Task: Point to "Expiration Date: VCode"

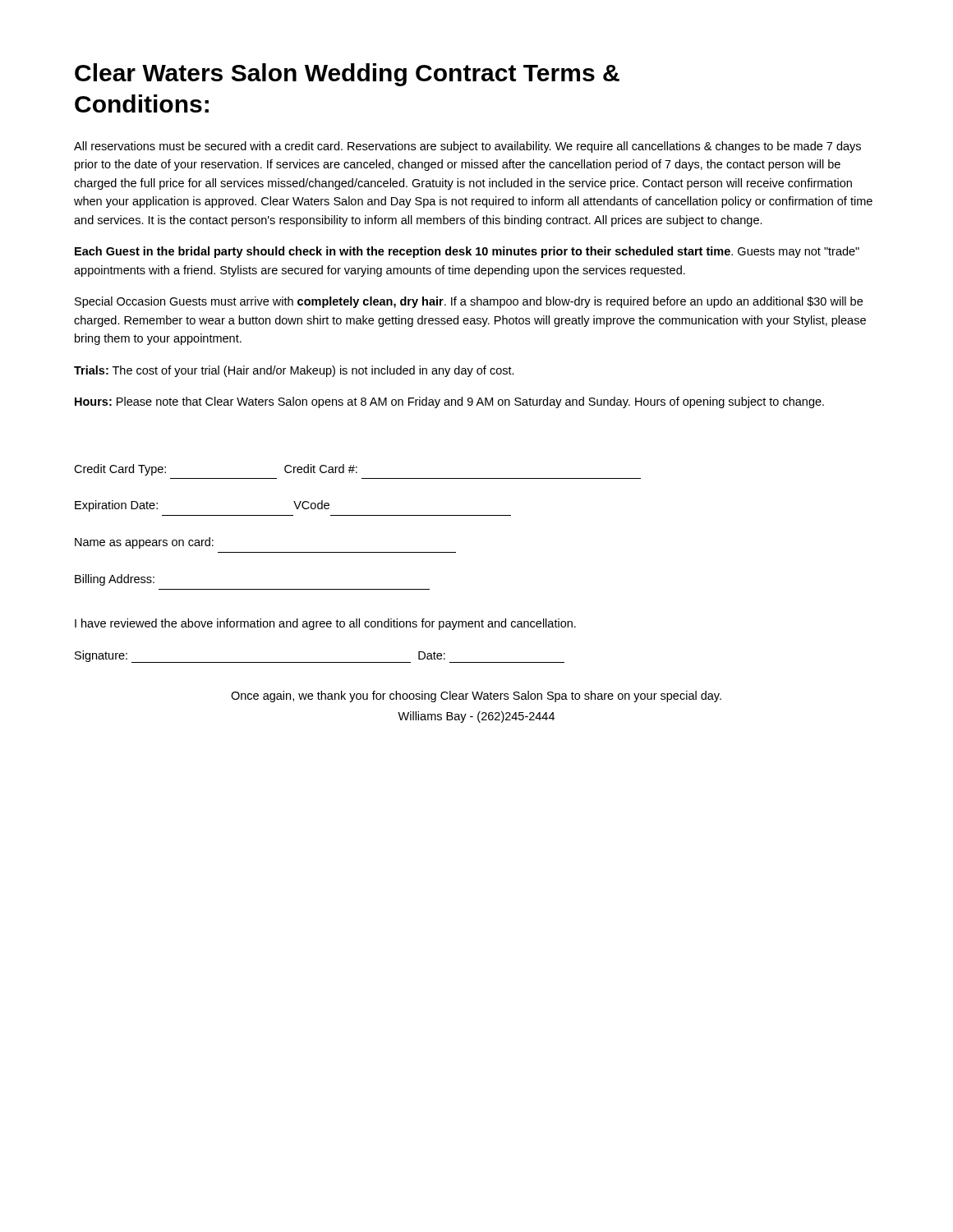Action: [292, 507]
